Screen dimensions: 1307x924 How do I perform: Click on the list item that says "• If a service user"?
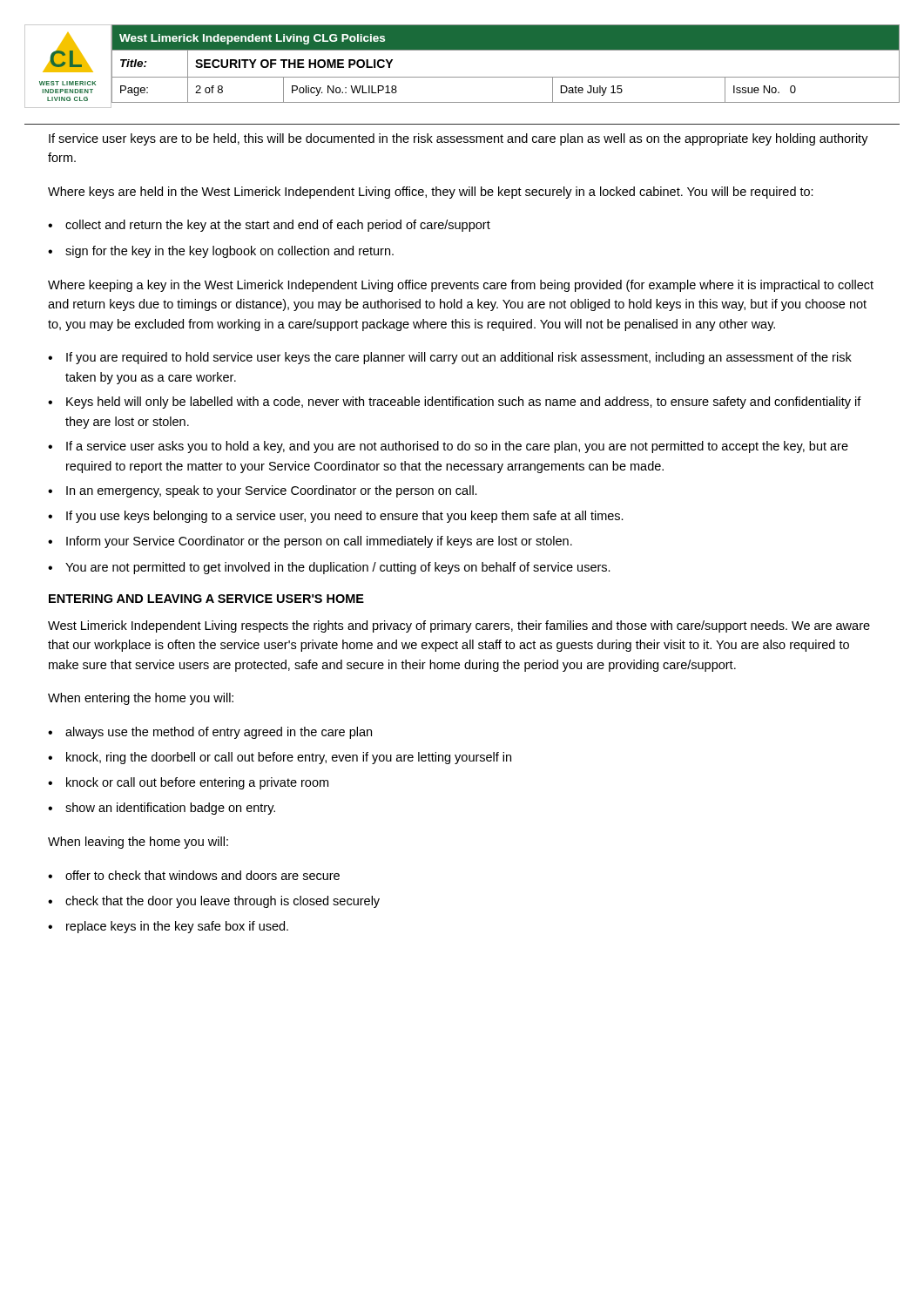(x=462, y=456)
